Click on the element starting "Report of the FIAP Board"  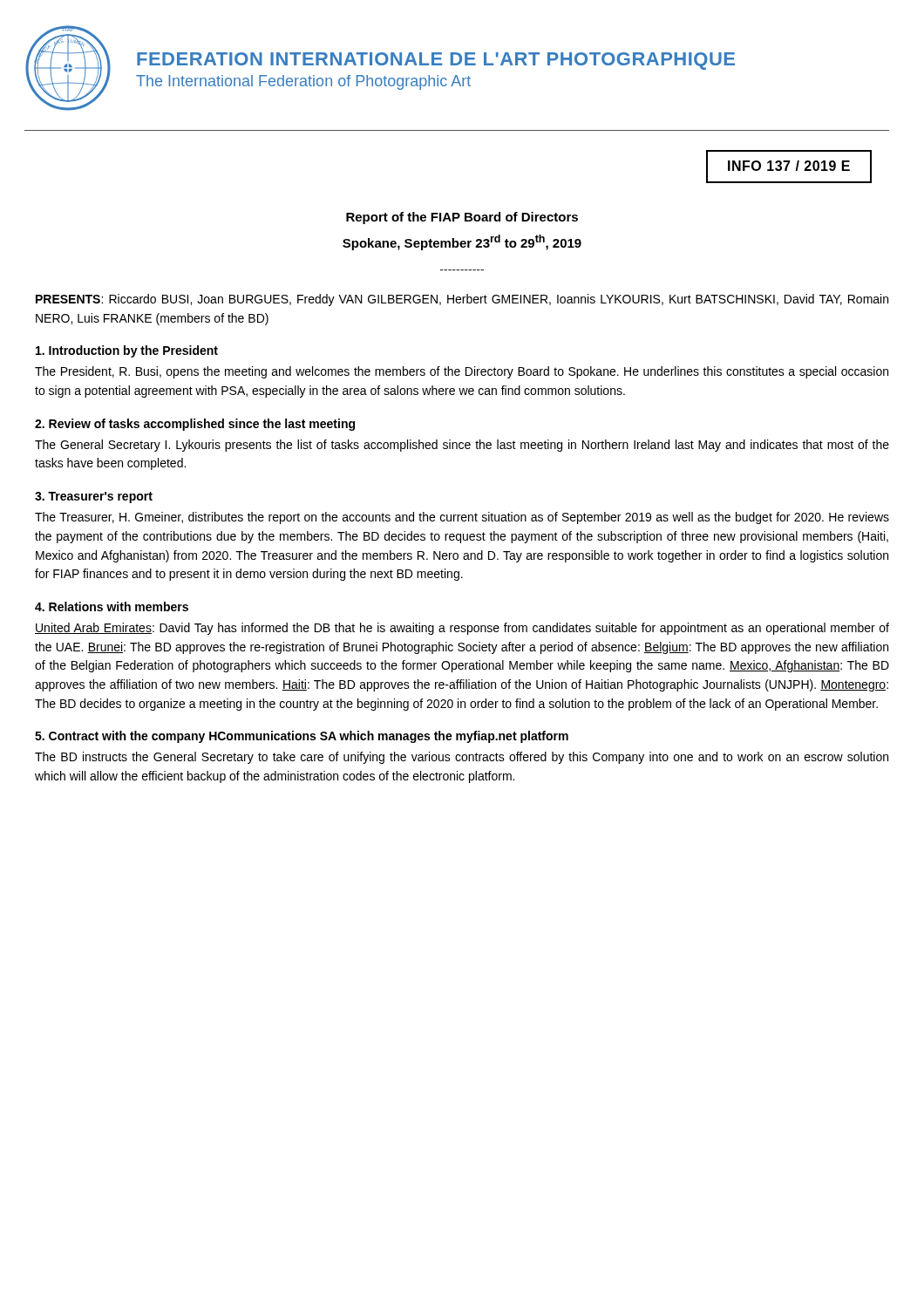462,217
